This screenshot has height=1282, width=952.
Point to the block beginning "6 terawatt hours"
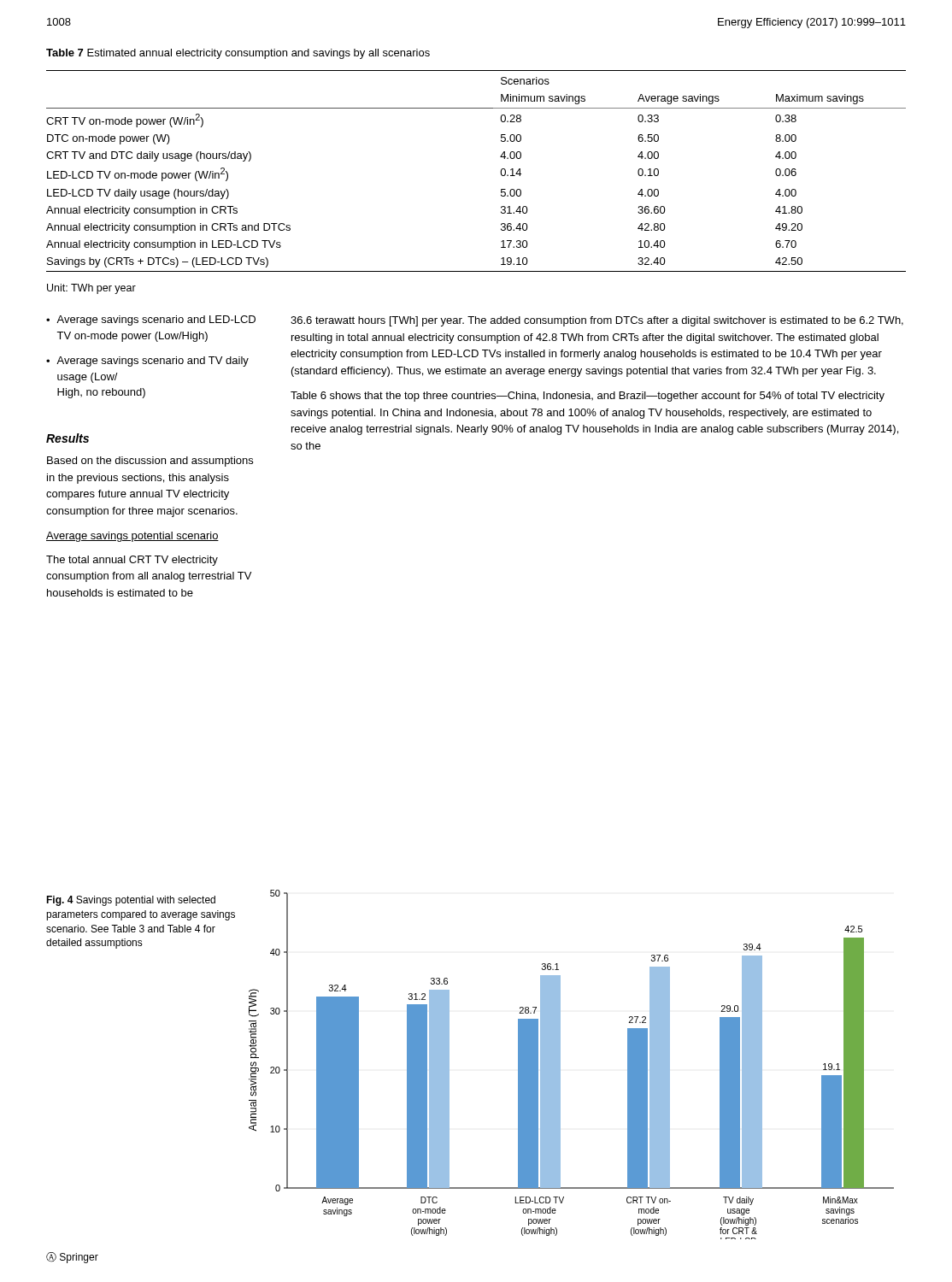(597, 345)
